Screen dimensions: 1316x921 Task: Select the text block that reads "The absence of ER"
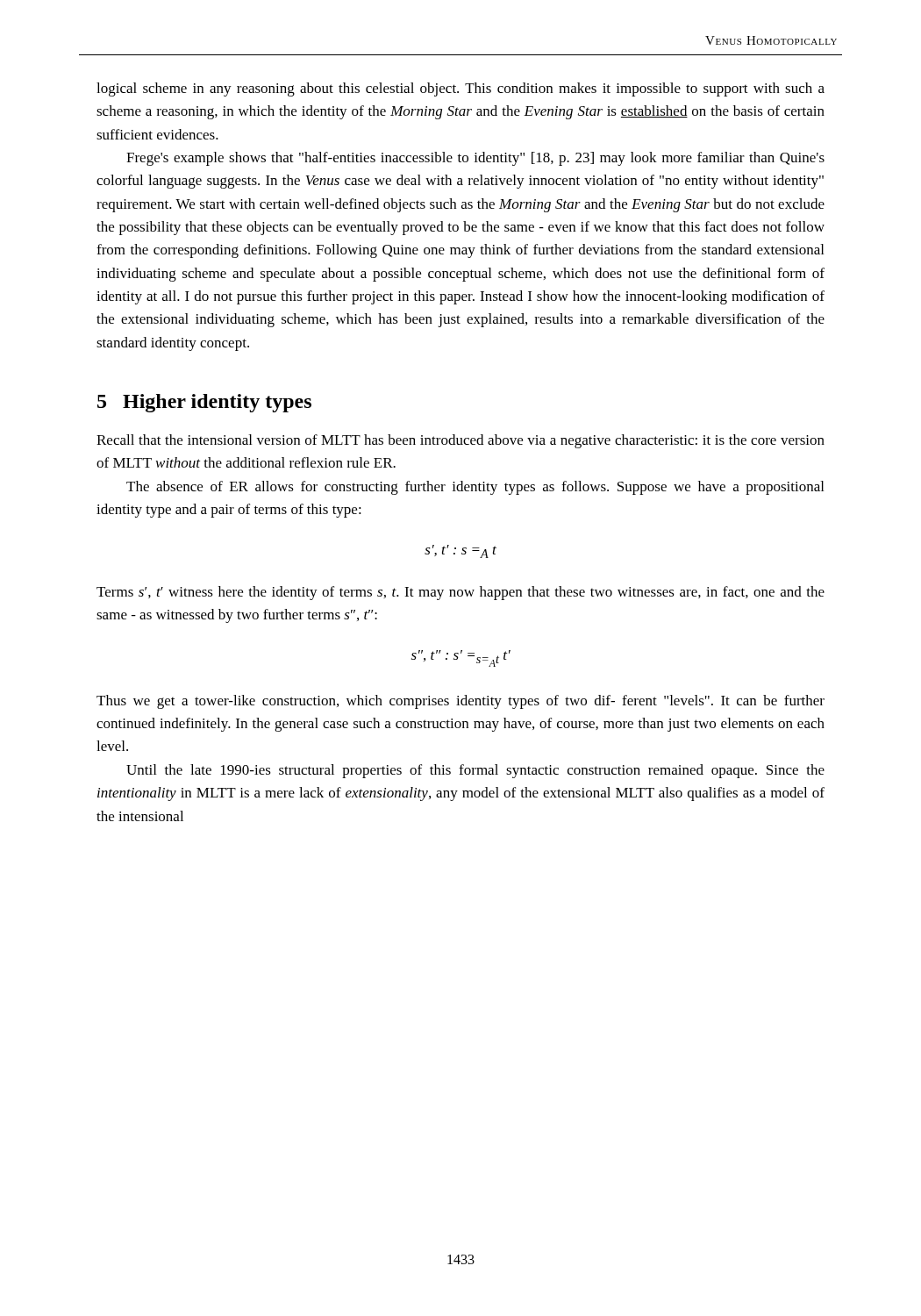460,498
